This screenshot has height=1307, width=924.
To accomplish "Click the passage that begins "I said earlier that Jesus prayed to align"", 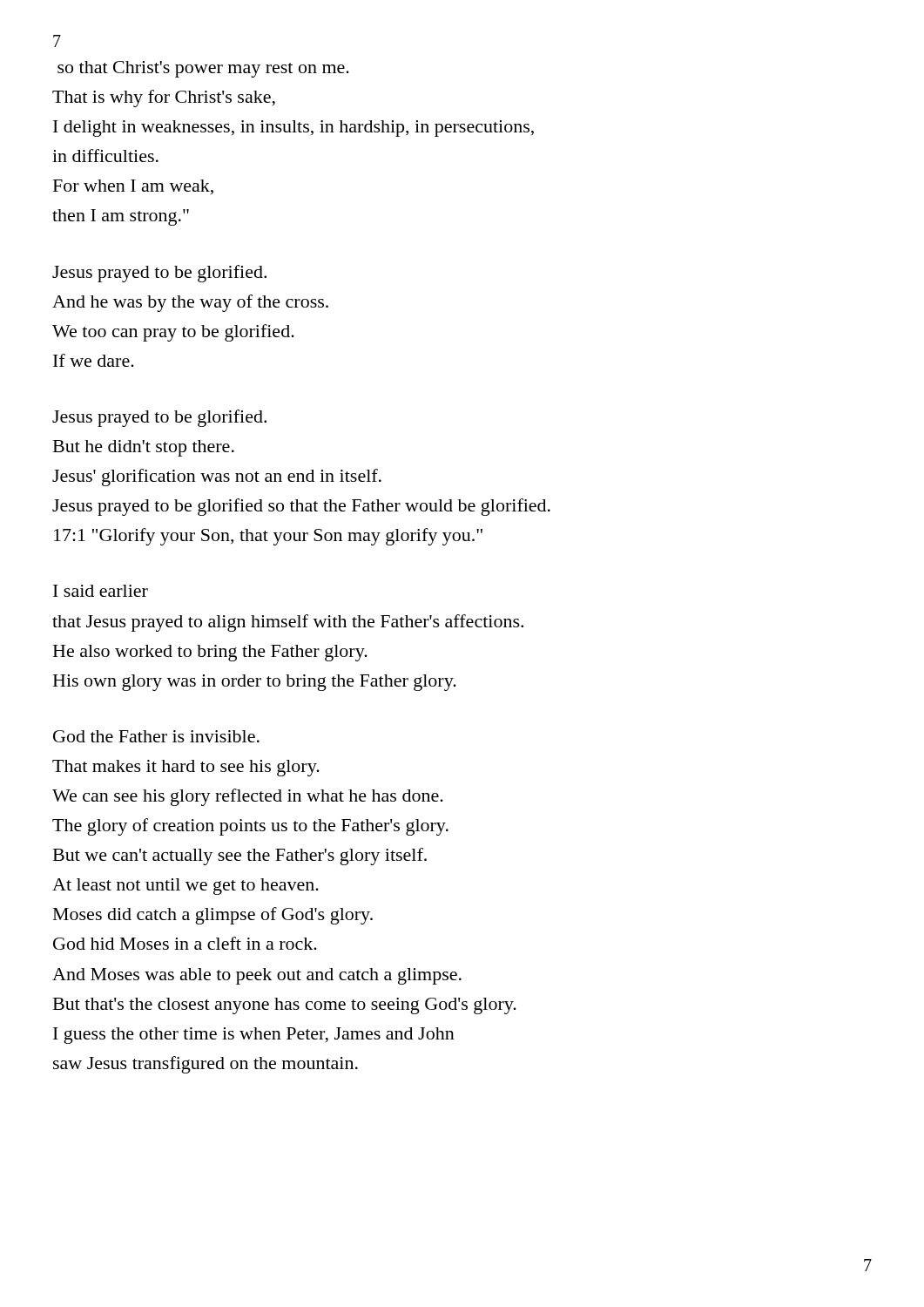I will (453, 636).
